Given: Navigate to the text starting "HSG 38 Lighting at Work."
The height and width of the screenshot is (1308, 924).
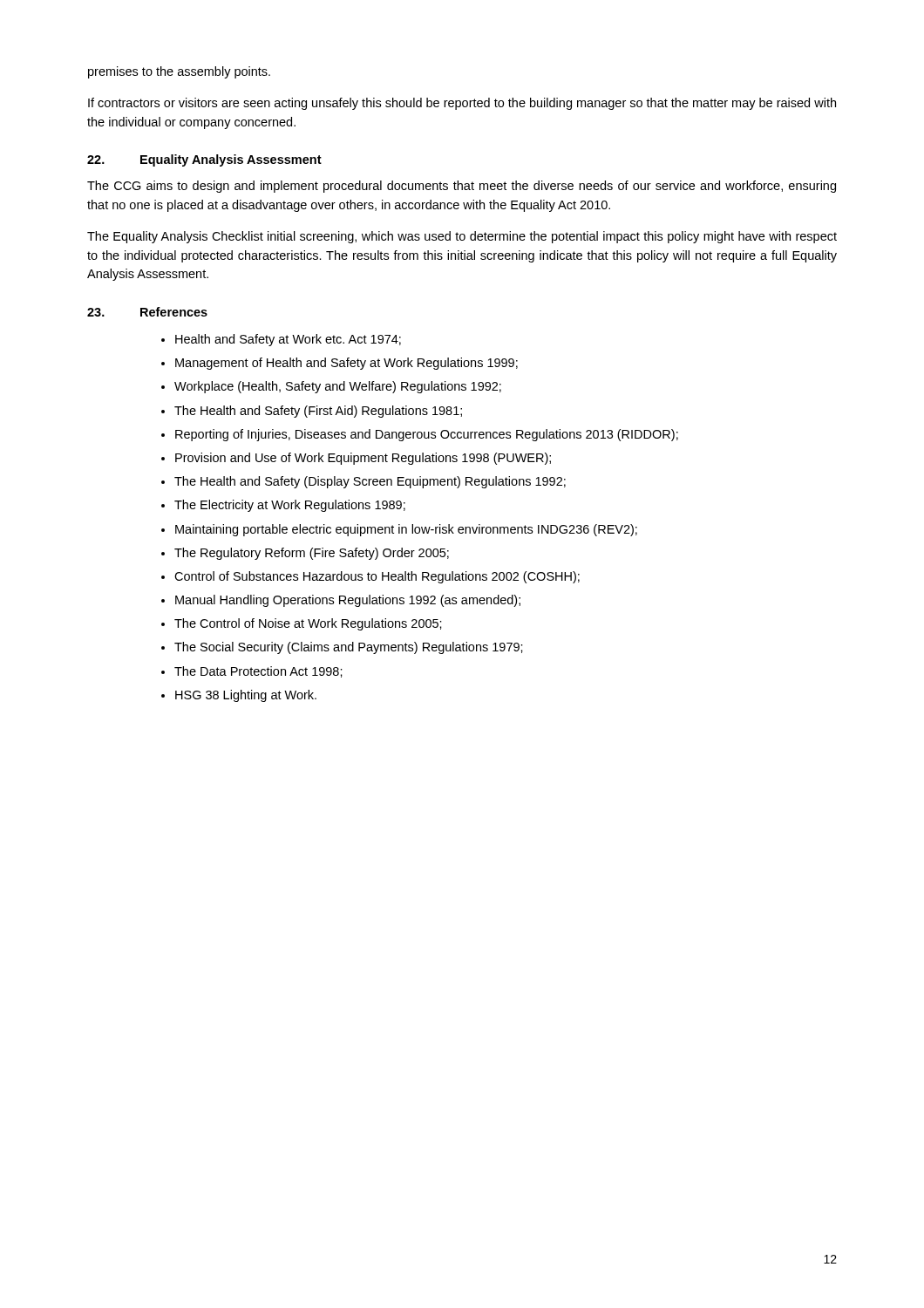Looking at the screenshot, I should pyautogui.click(x=246, y=695).
